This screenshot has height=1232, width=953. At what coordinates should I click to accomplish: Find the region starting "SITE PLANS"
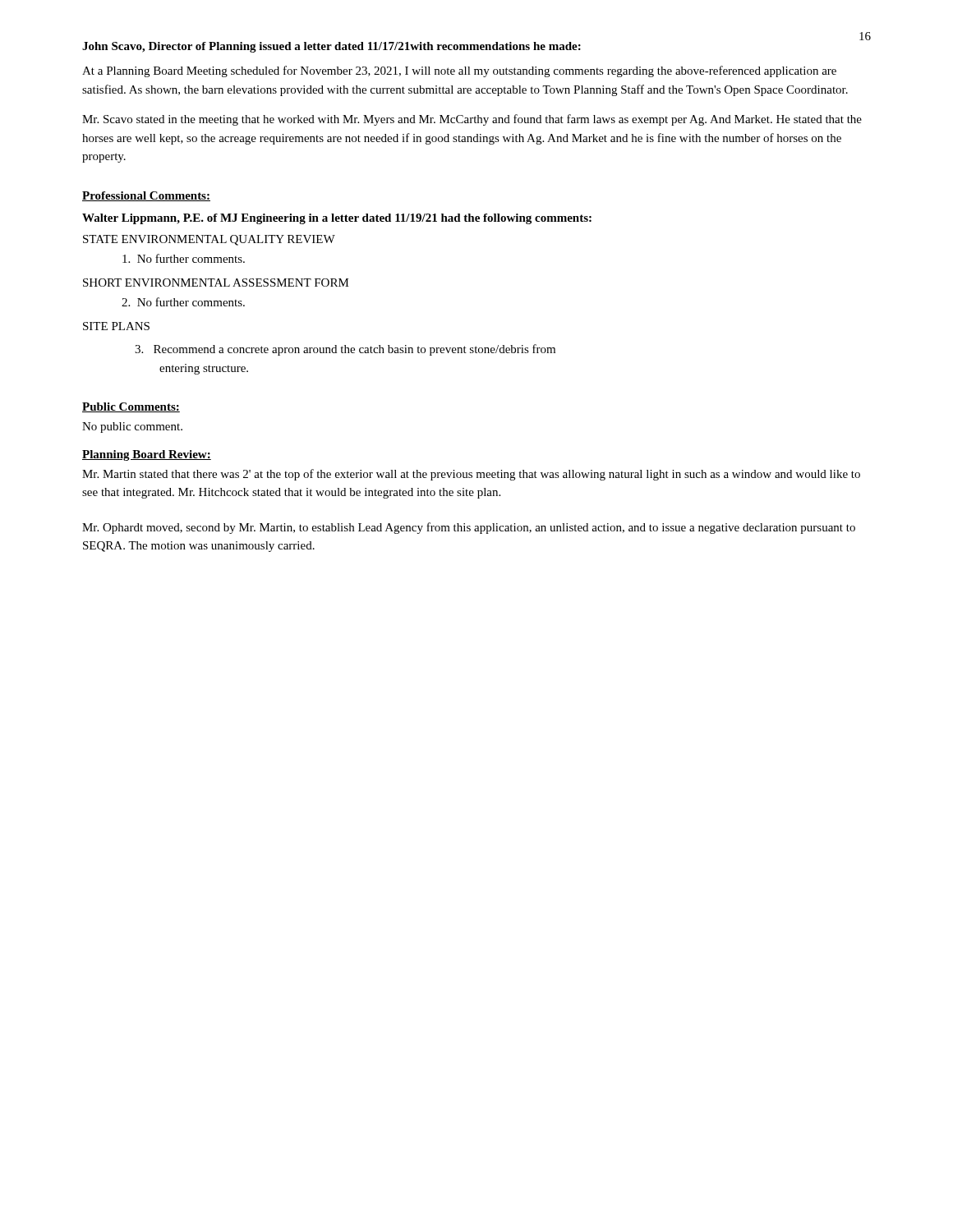pos(116,326)
